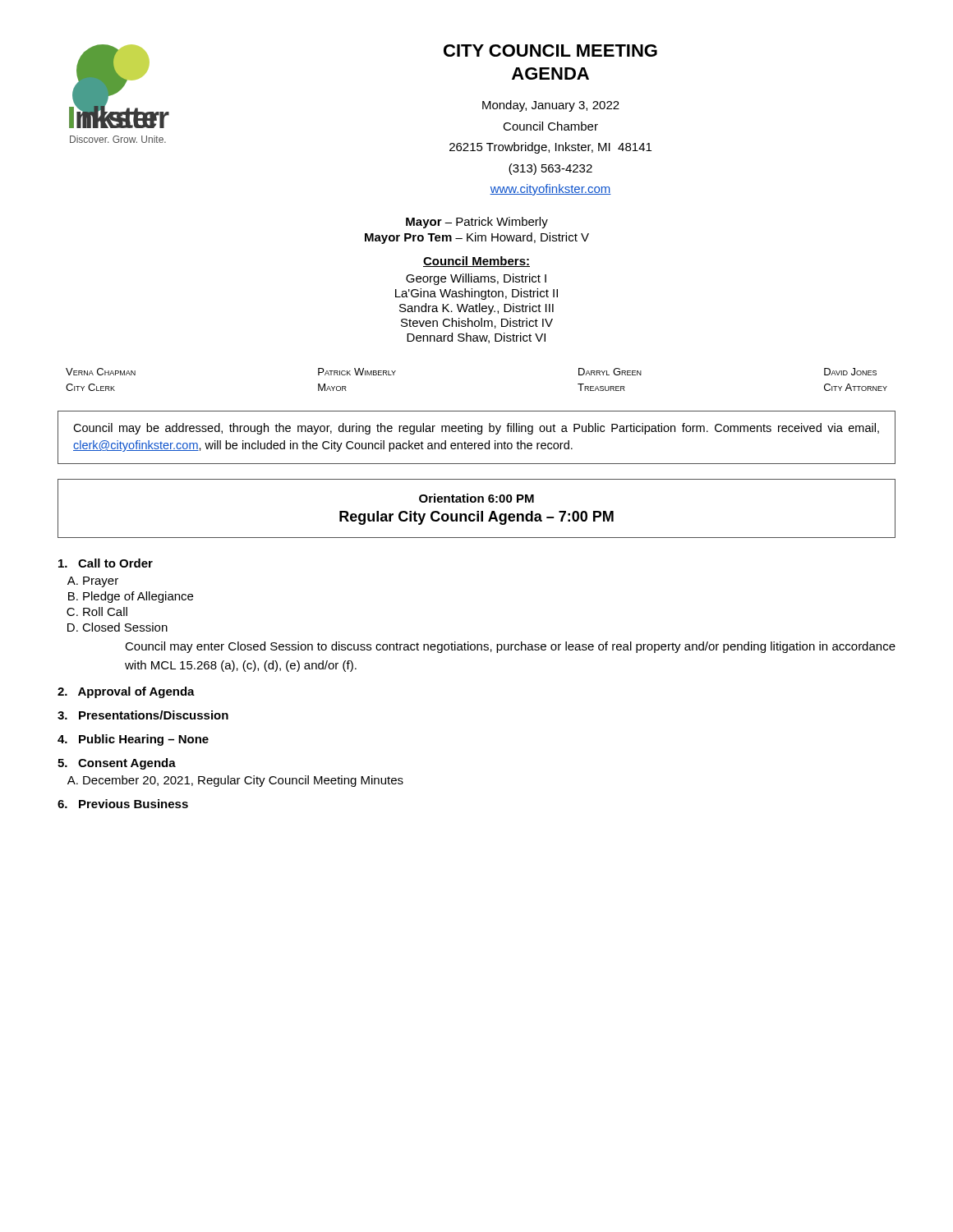Image resolution: width=953 pixels, height=1232 pixels.
Task: Locate the logo
Action: (131, 103)
